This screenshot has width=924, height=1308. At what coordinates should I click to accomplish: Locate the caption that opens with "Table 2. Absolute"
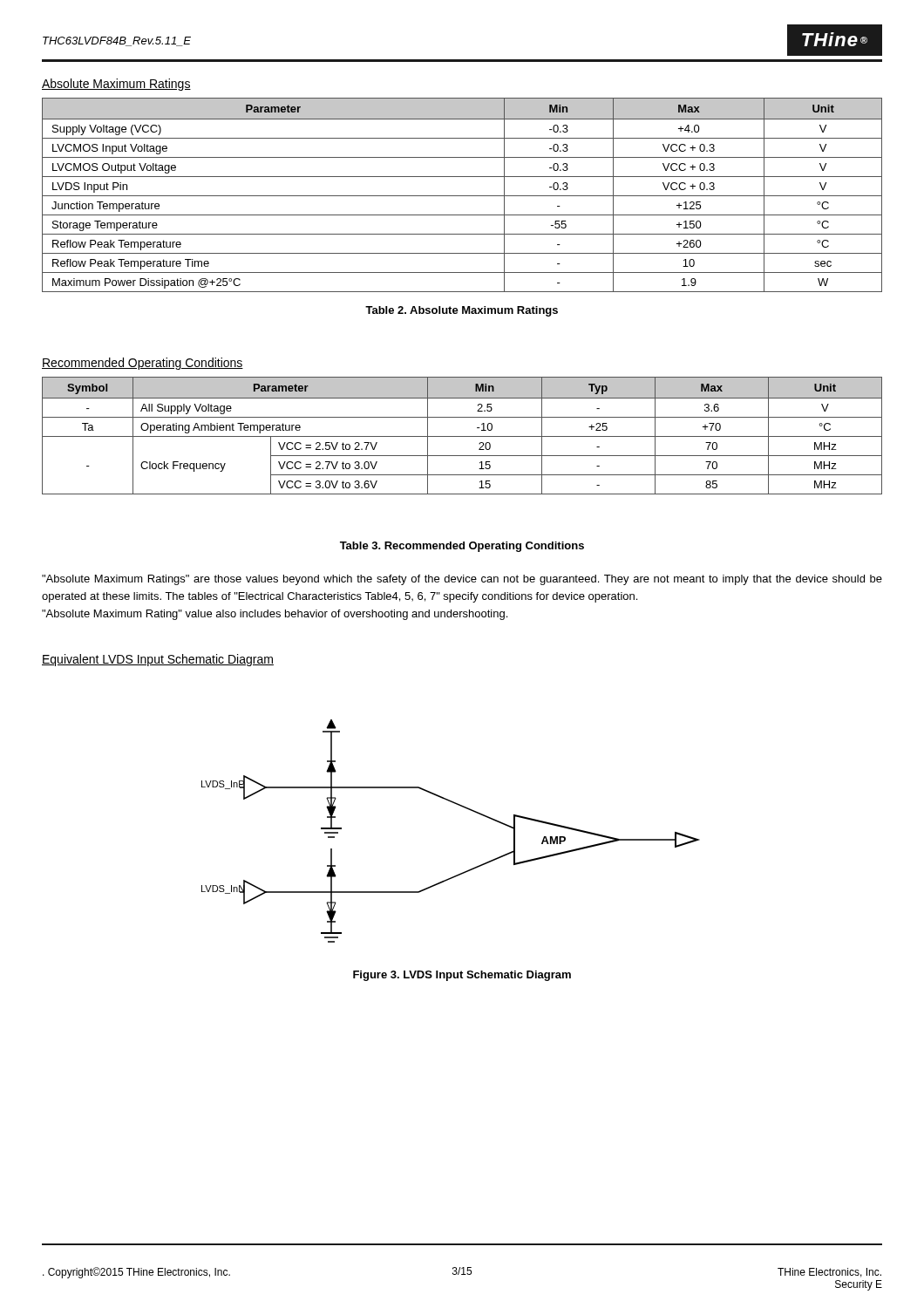point(462,310)
